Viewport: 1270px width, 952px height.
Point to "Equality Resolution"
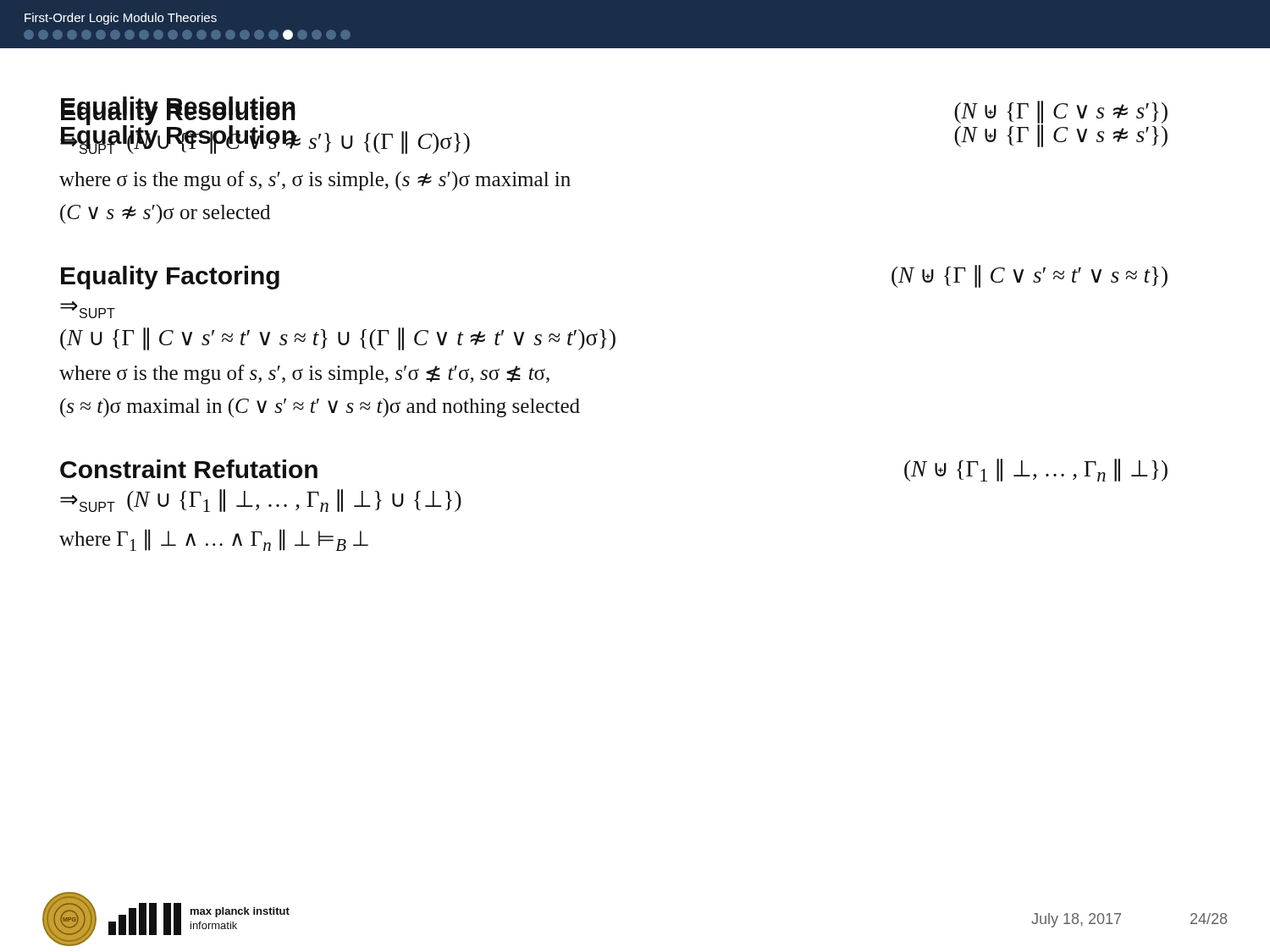point(178,106)
